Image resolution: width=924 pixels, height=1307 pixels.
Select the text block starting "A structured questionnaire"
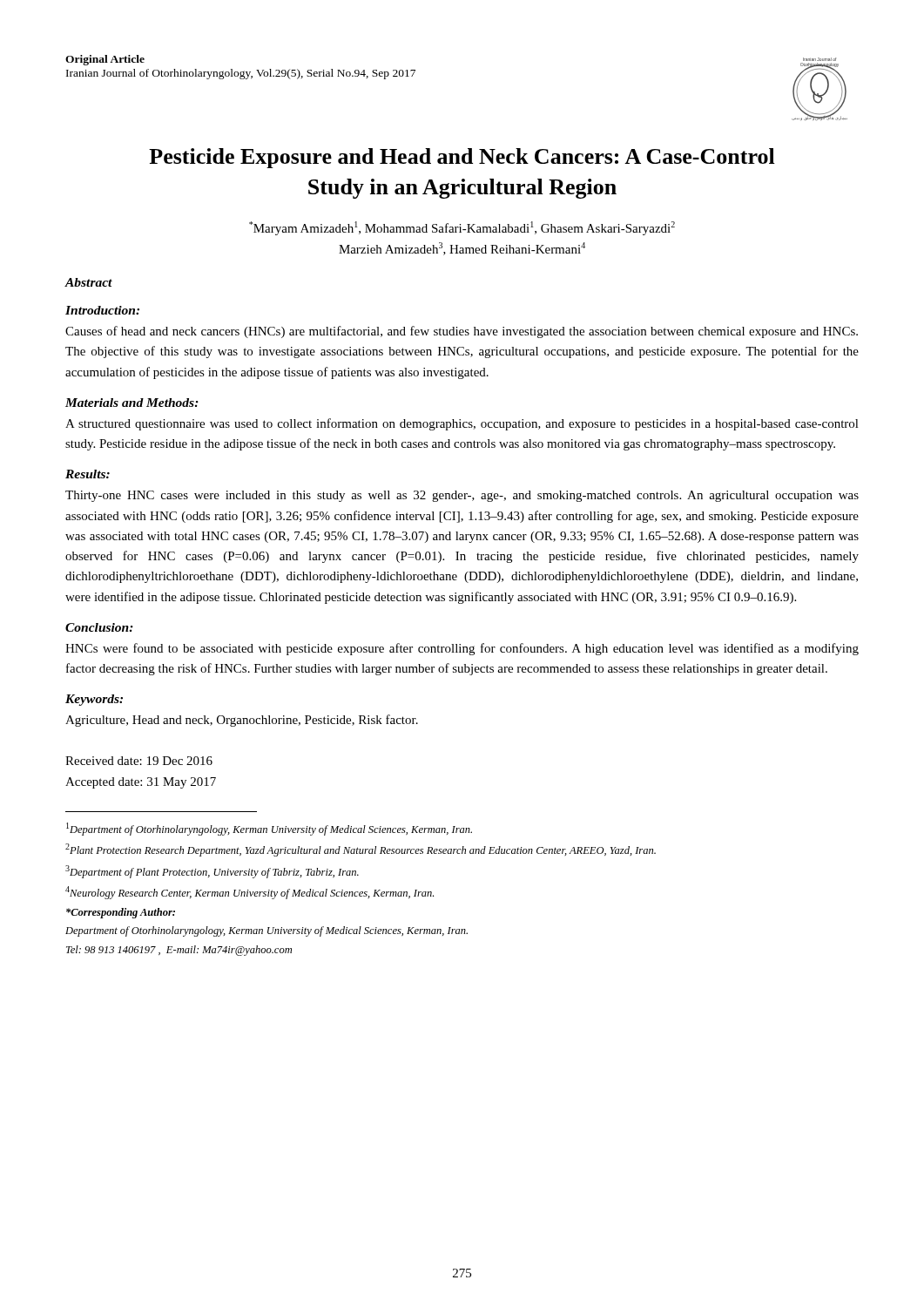tap(462, 434)
